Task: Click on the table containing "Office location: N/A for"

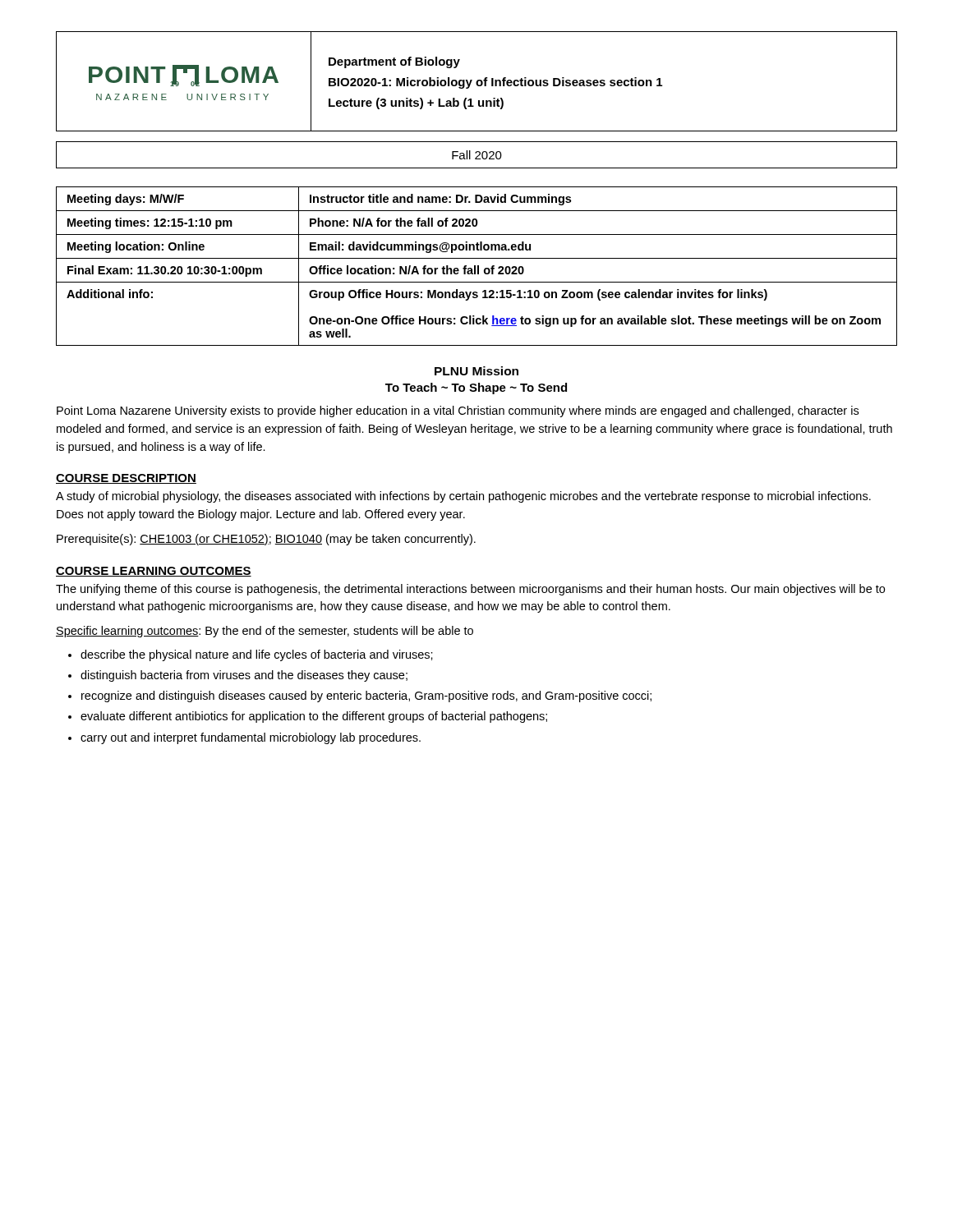Action: pos(476,266)
